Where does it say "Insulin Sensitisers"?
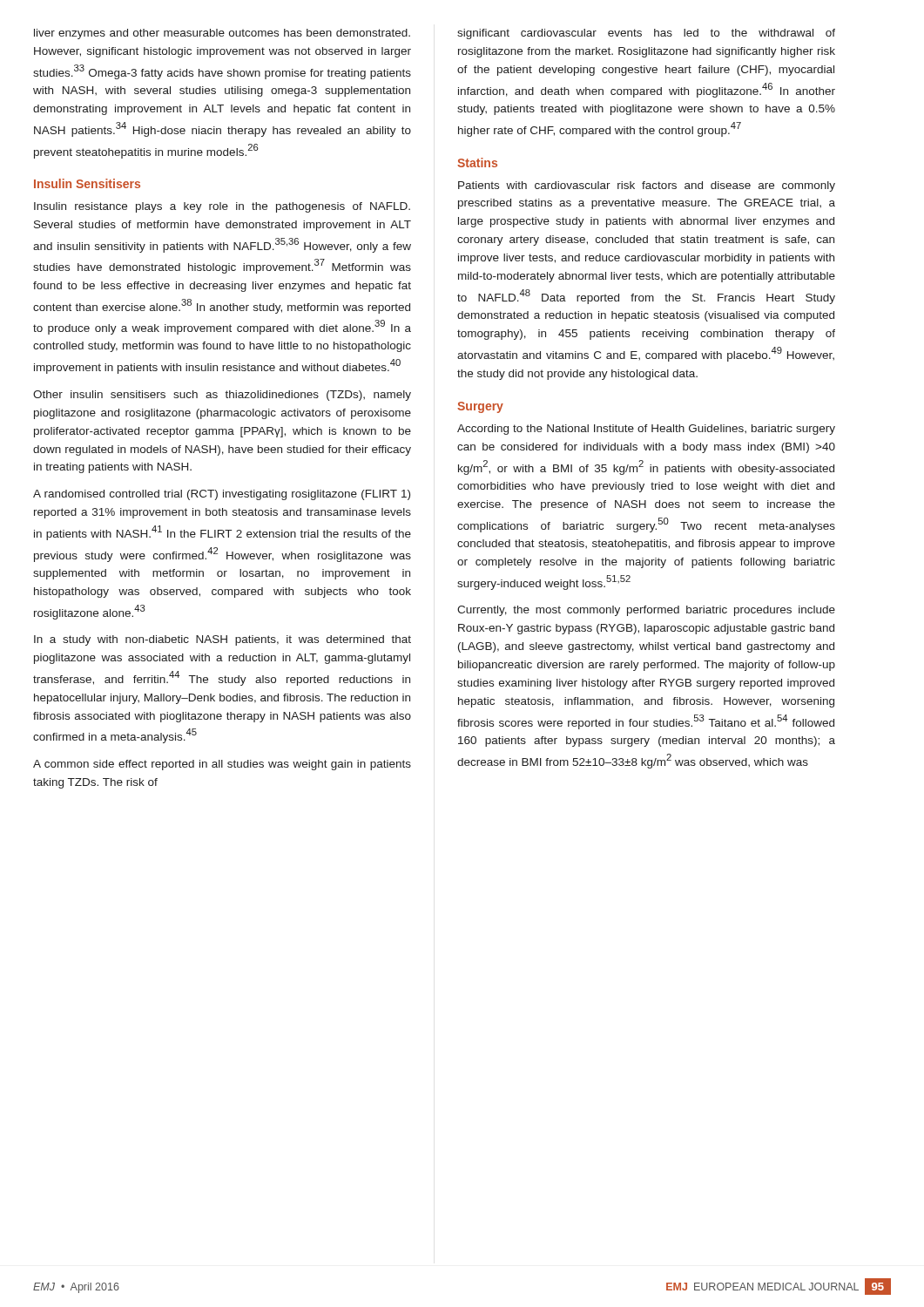 coord(87,184)
